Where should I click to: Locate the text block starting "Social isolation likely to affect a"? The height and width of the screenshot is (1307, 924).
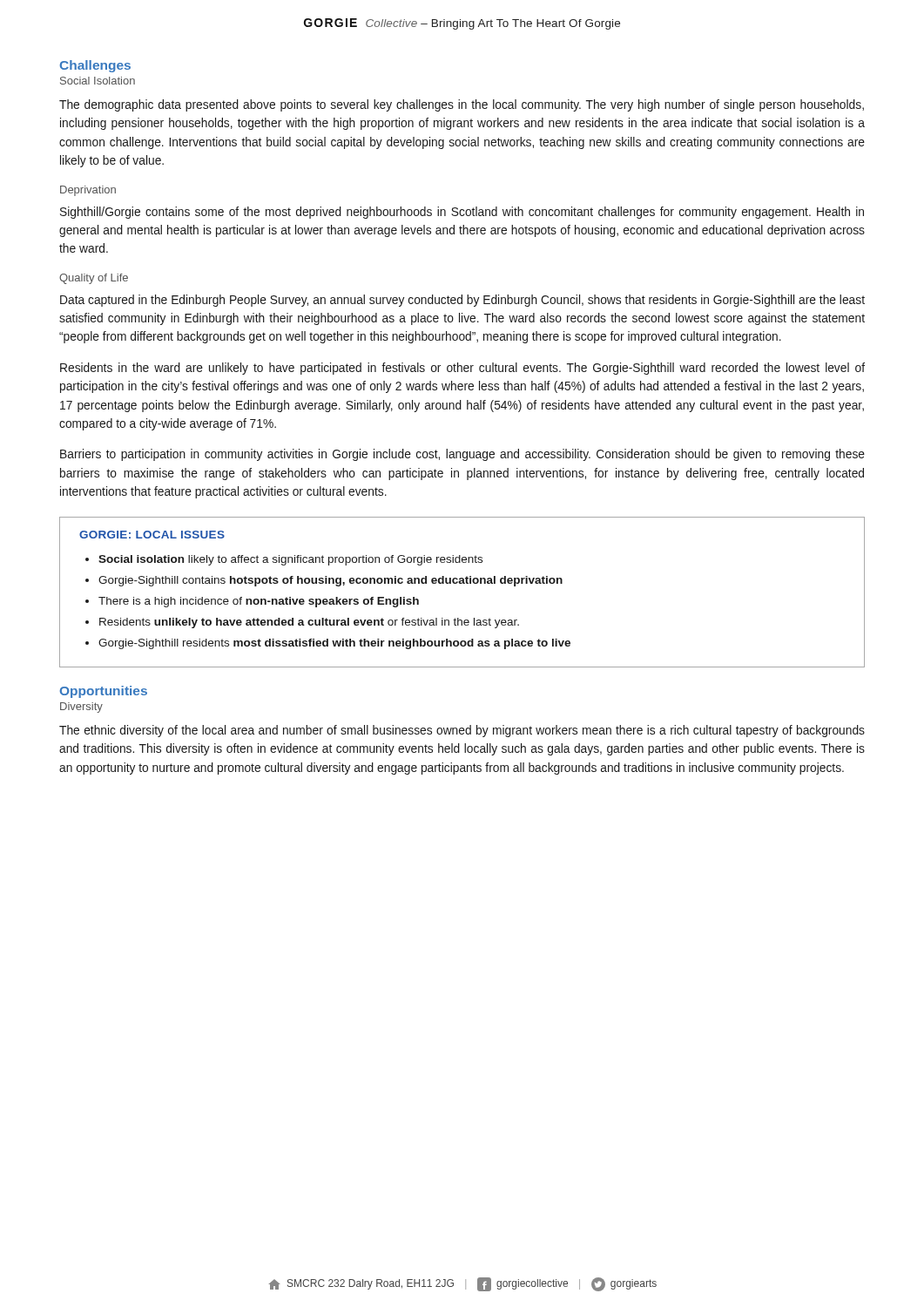click(291, 559)
